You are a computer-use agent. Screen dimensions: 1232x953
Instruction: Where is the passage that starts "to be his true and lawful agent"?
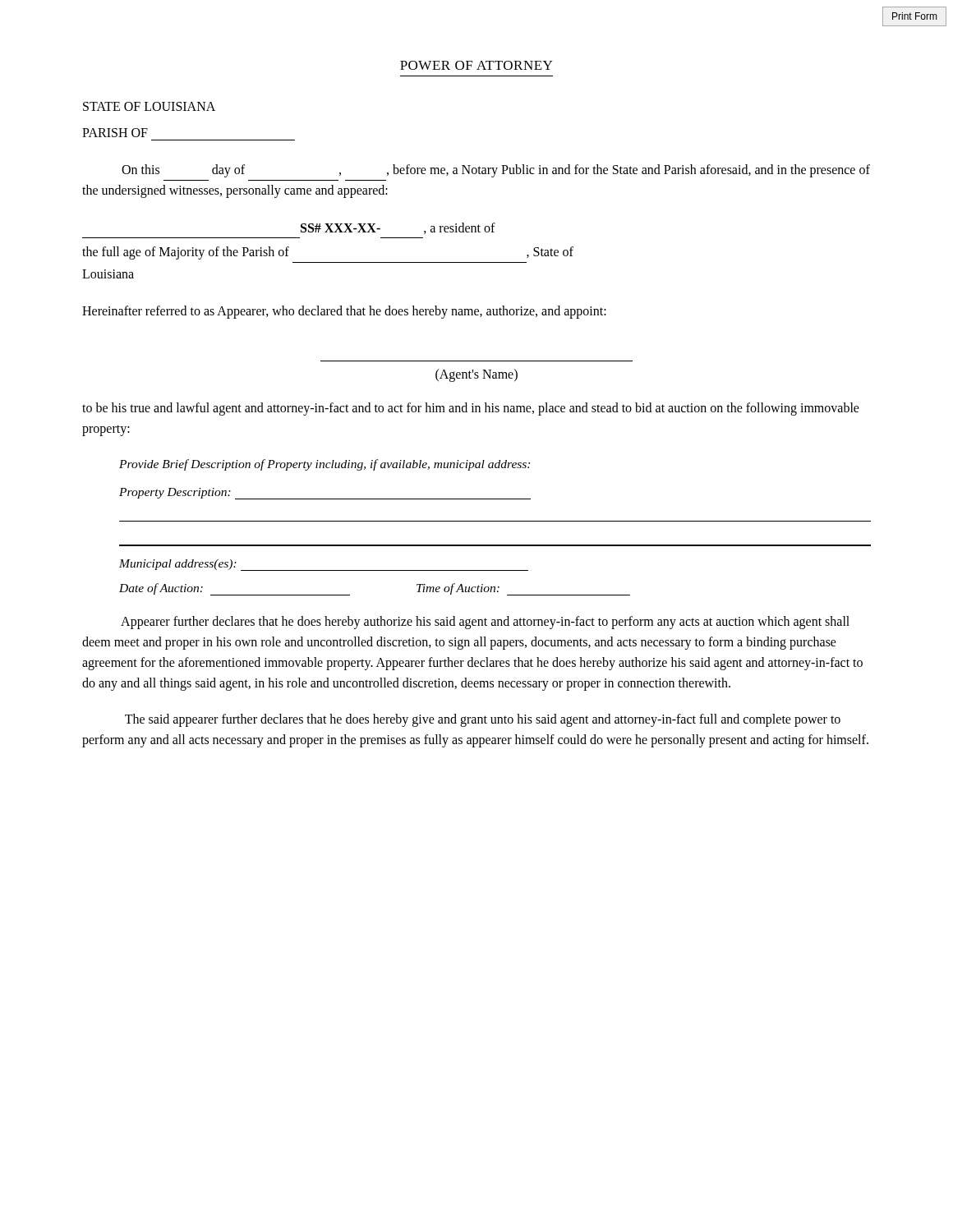pos(471,418)
